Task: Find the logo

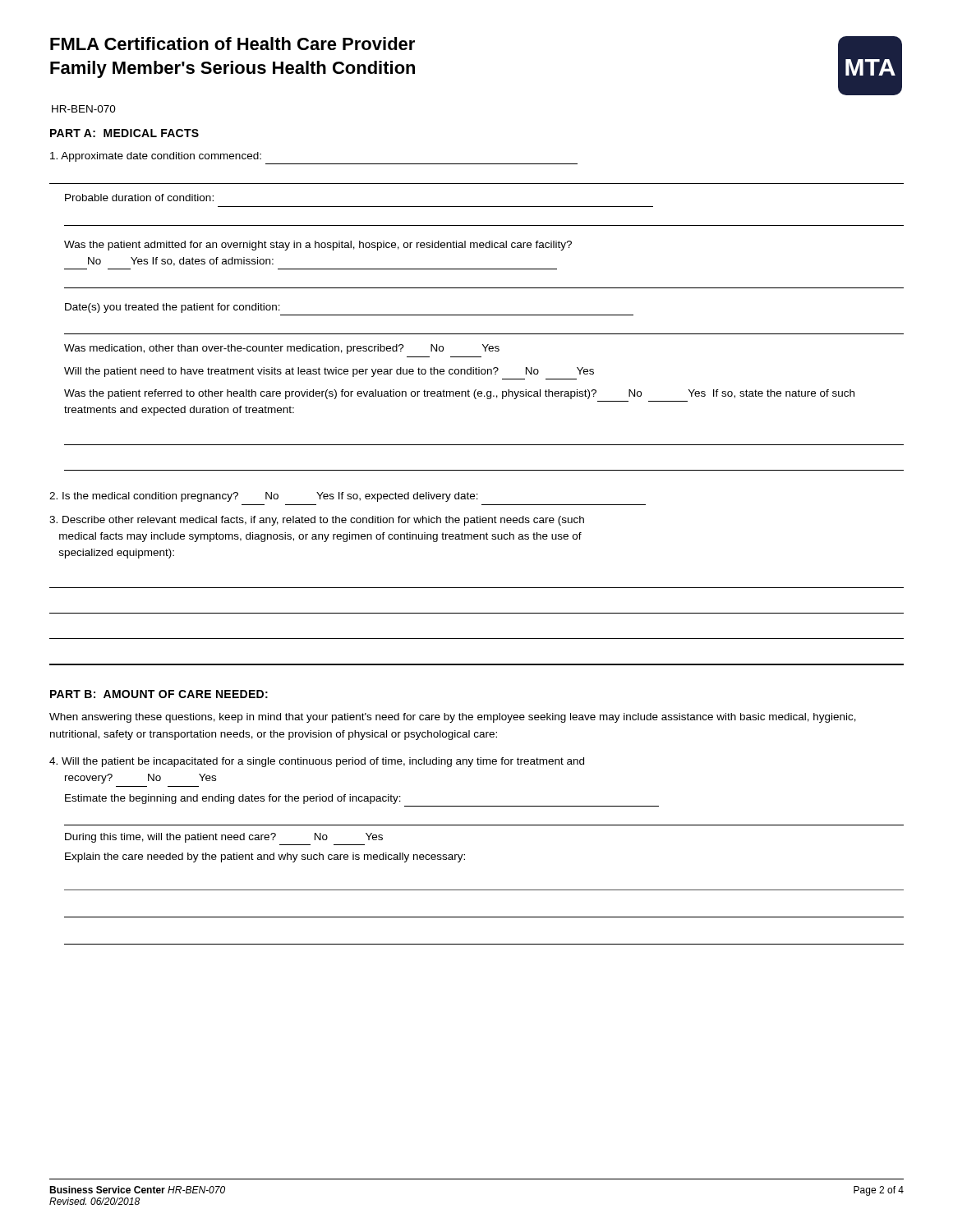Action: point(871,67)
